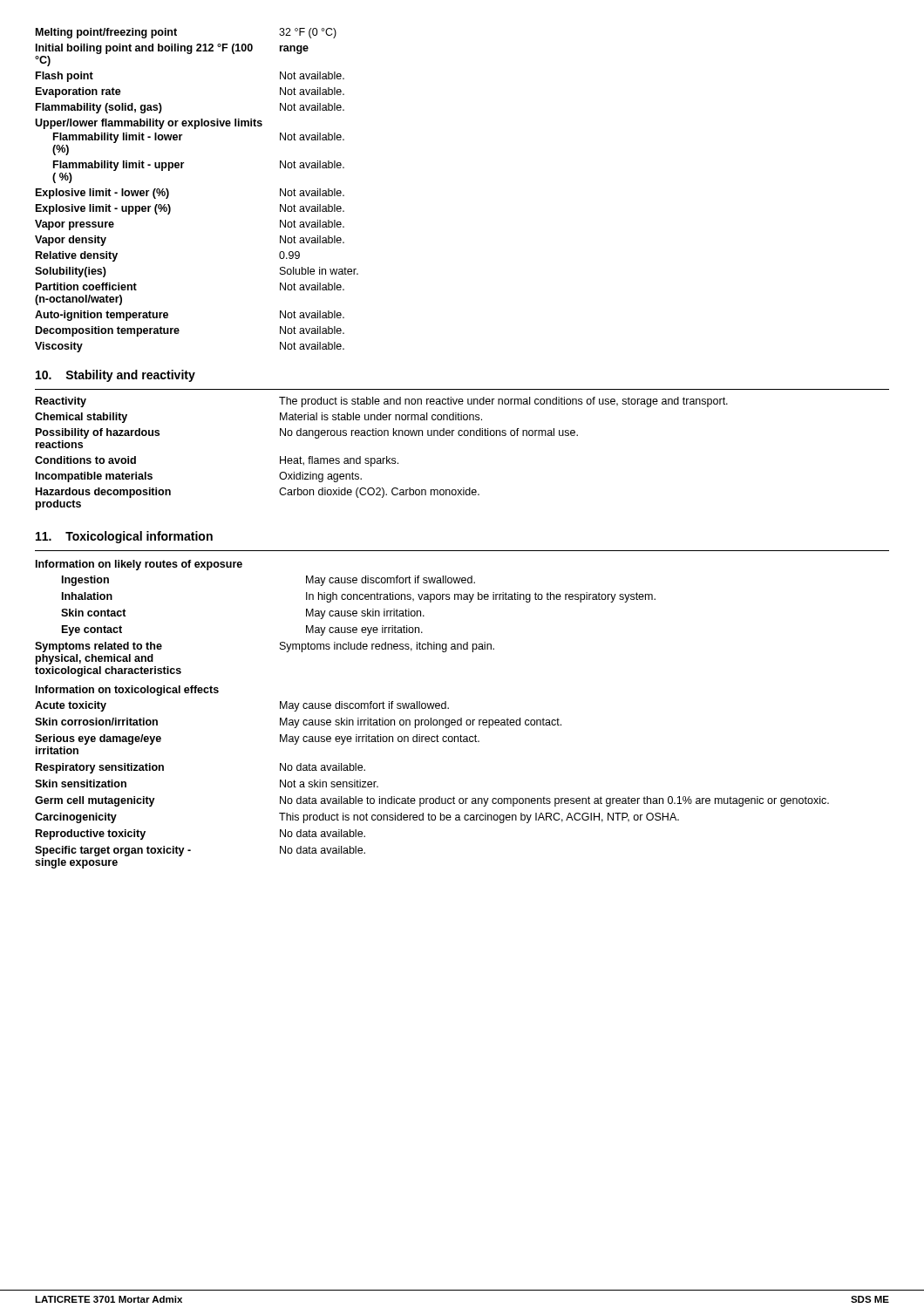This screenshot has width=924, height=1308.
Task: Select the text block starting "Information on likely routes of exposure"
Action: coord(139,565)
